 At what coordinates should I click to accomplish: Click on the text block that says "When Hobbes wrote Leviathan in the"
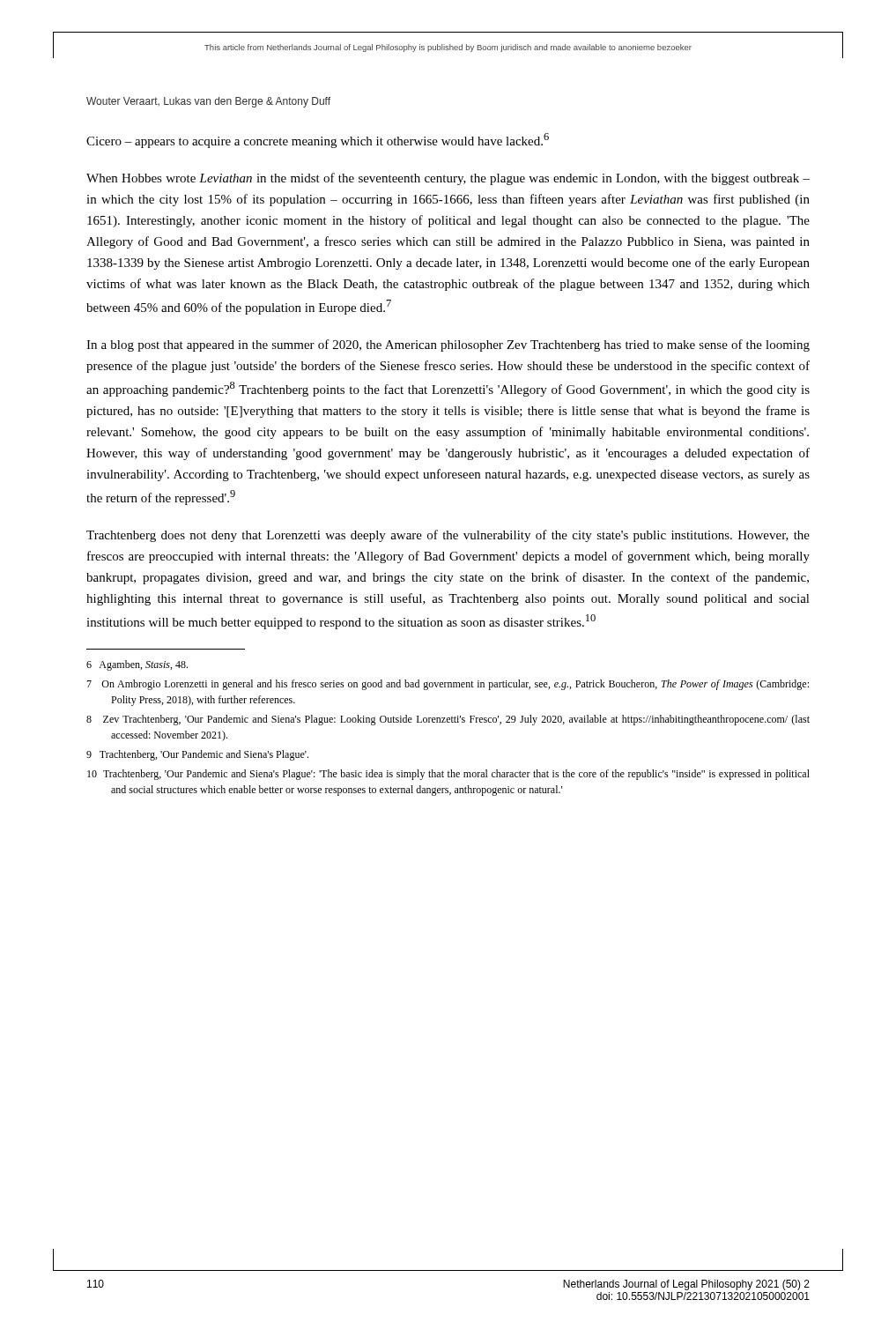(x=448, y=243)
